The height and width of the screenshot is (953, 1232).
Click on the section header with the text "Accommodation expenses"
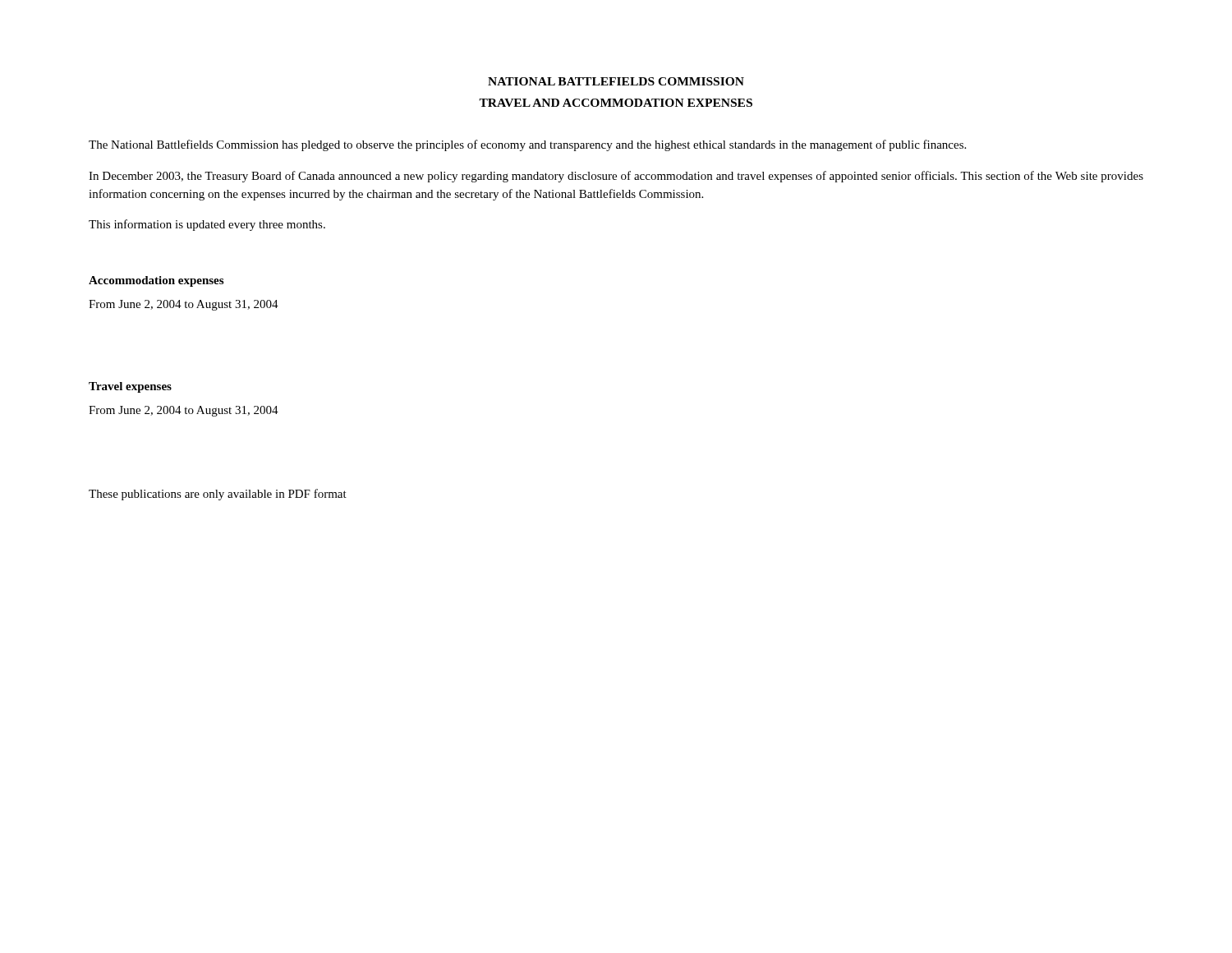(156, 280)
